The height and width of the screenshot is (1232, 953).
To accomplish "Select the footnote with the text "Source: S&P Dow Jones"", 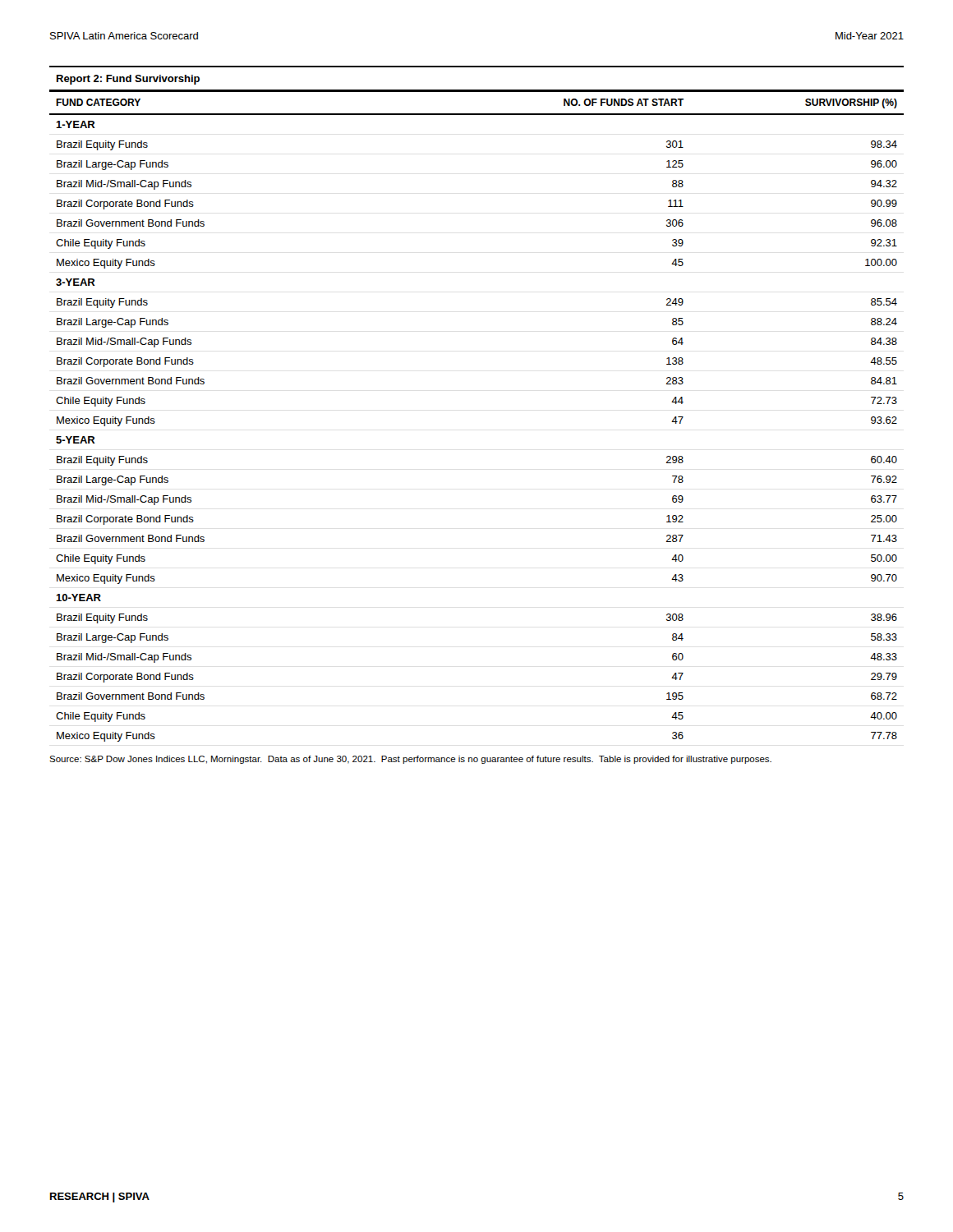I will pos(411,759).
